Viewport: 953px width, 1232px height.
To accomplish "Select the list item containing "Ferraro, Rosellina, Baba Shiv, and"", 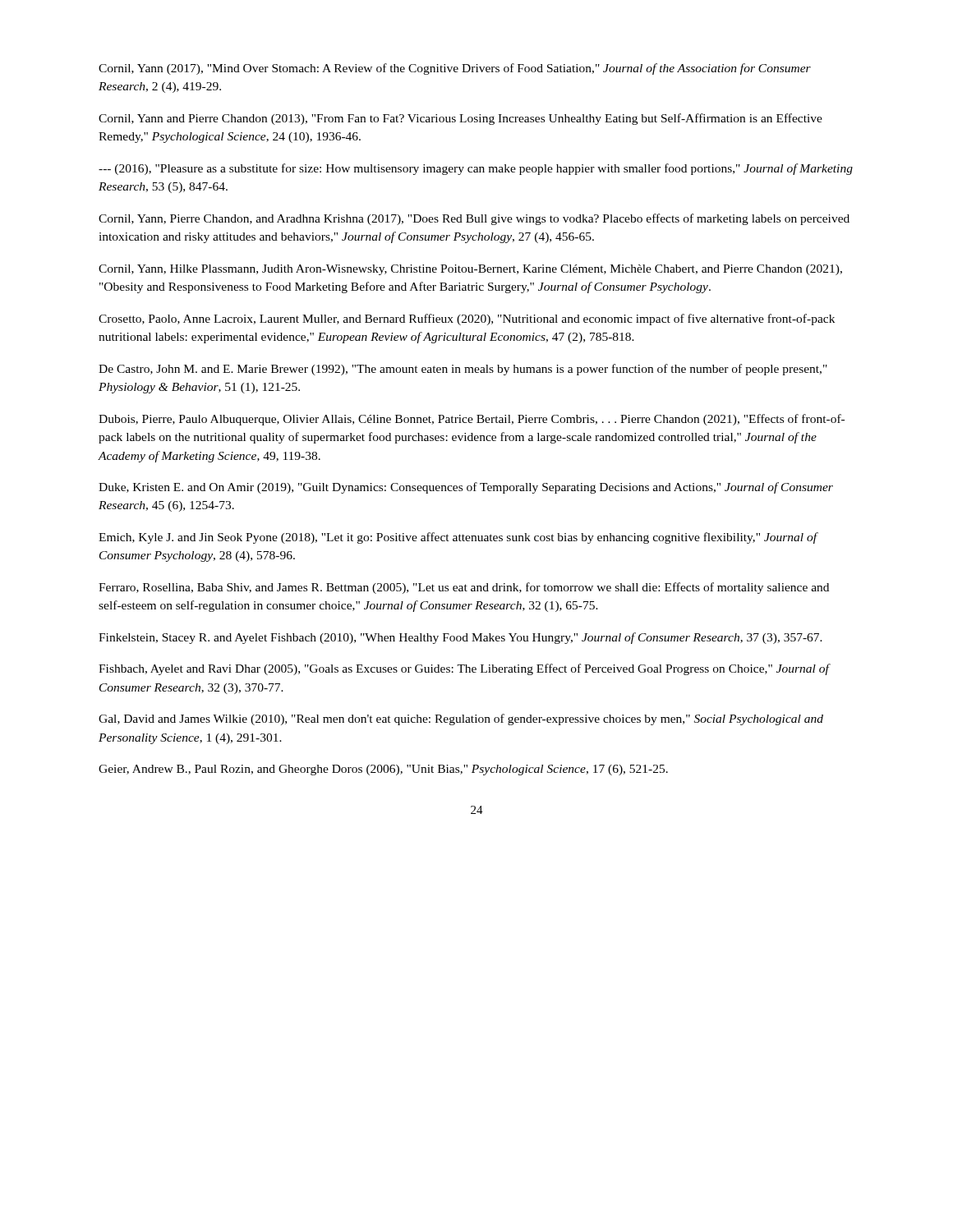I will pyautogui.click(x=464, y=596).
